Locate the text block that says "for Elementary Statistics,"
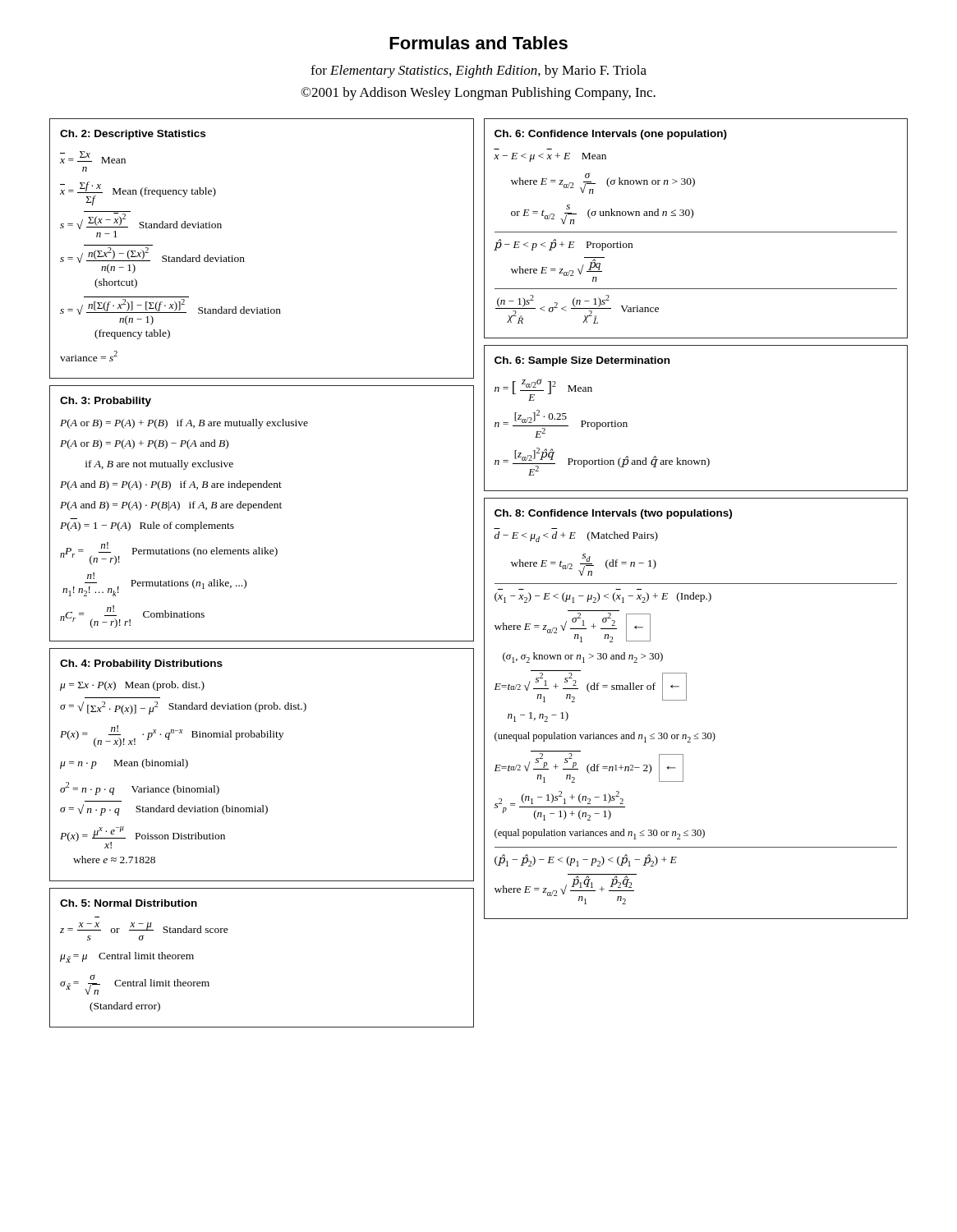The image size is (957, 1232). point(478,81)
